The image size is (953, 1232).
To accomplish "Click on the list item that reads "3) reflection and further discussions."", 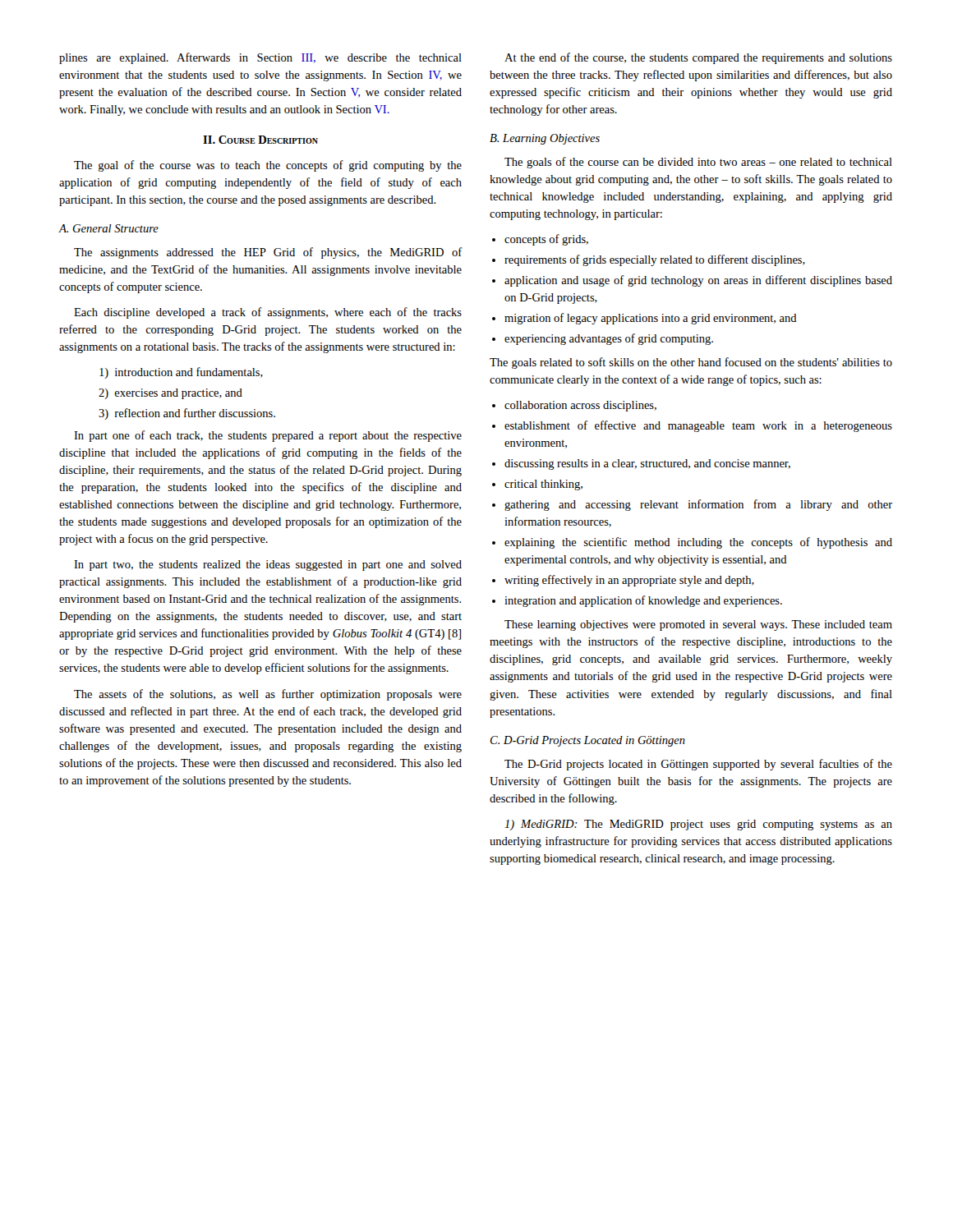I will (187, 413).
